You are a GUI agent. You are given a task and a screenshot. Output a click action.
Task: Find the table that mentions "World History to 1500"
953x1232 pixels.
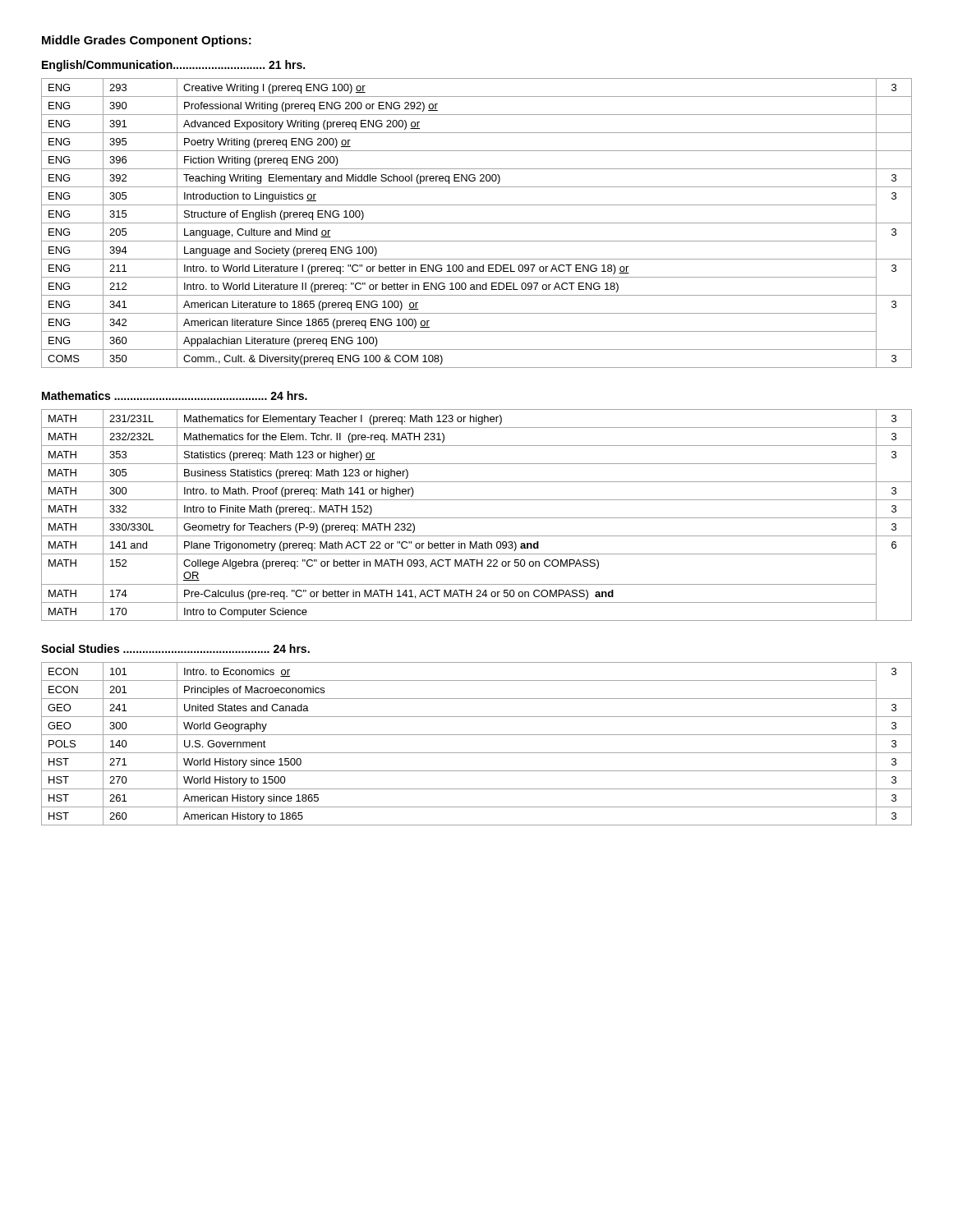[x=476, y=744]
